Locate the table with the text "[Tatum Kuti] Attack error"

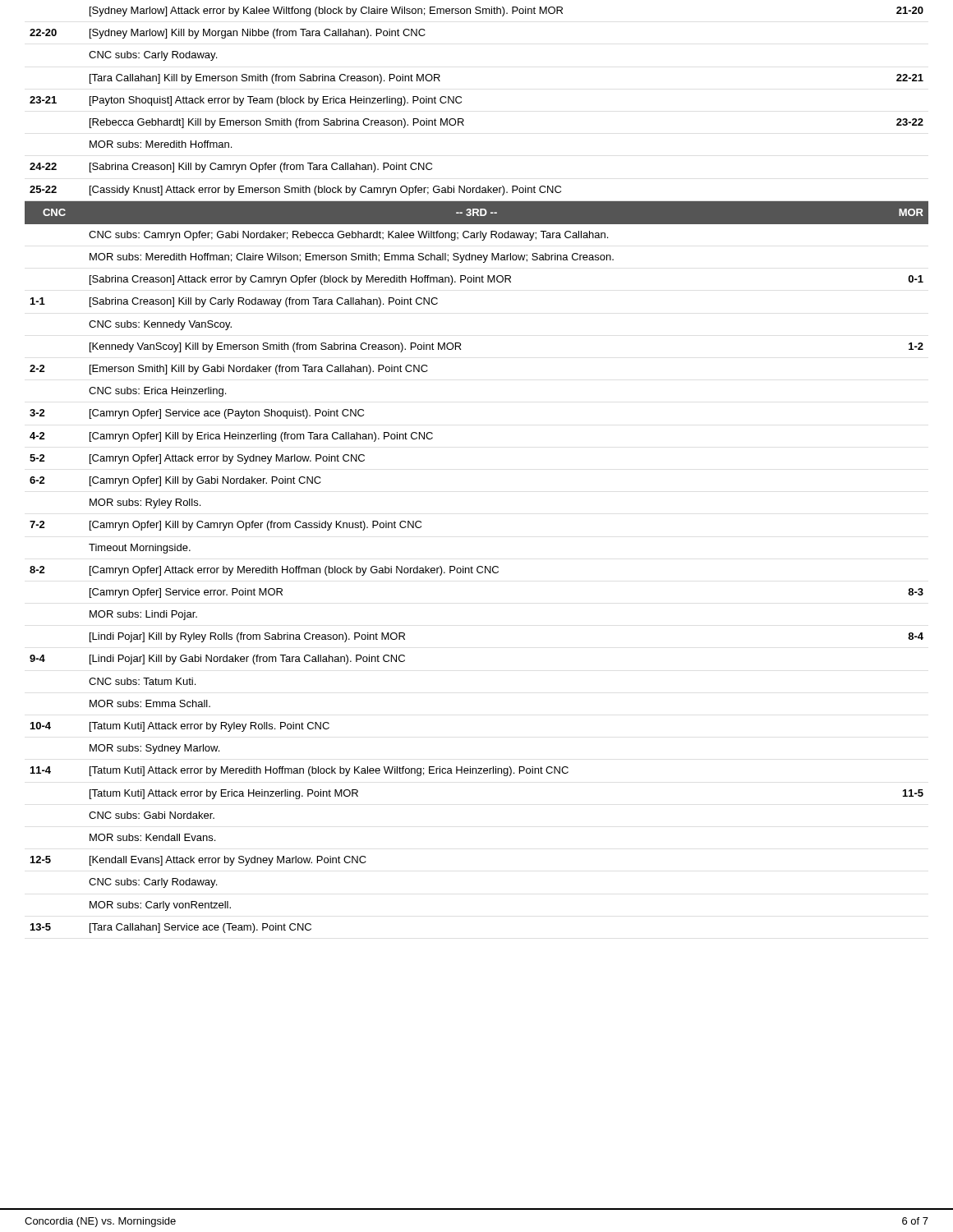[x=476, y=469]
